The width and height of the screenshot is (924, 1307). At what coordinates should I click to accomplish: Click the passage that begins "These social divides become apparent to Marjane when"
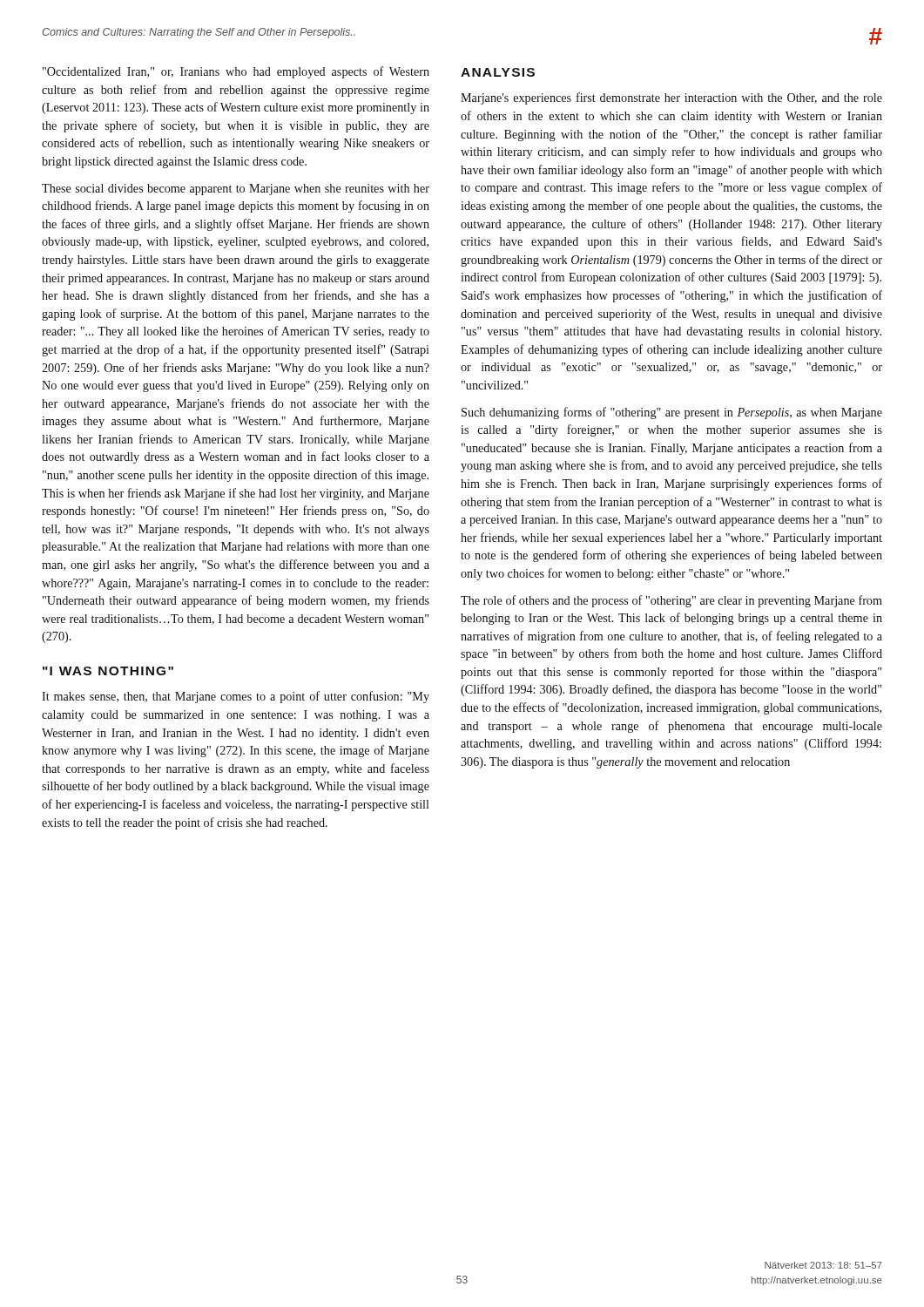[236, 412]
